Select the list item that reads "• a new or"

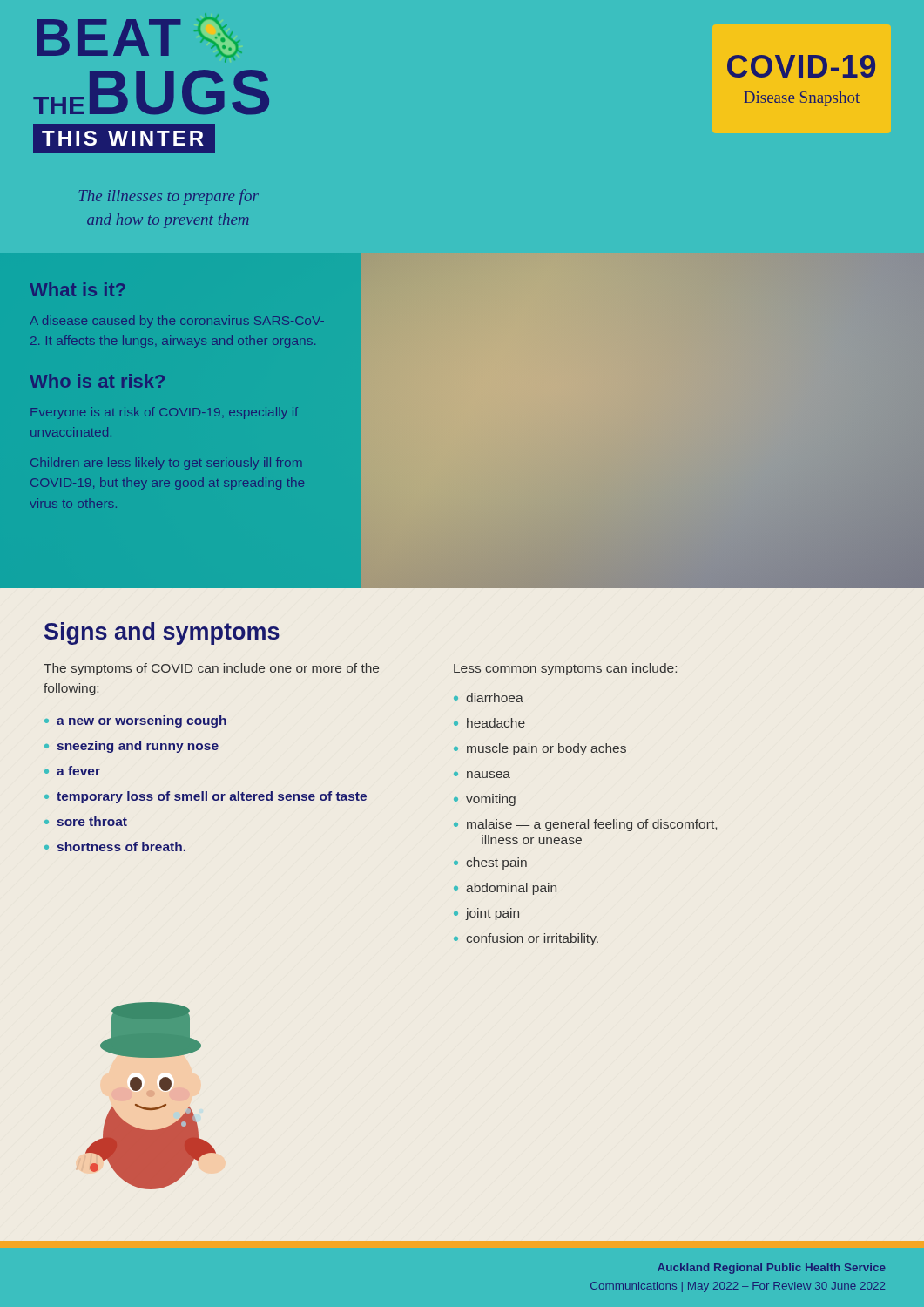click(135, 721)
